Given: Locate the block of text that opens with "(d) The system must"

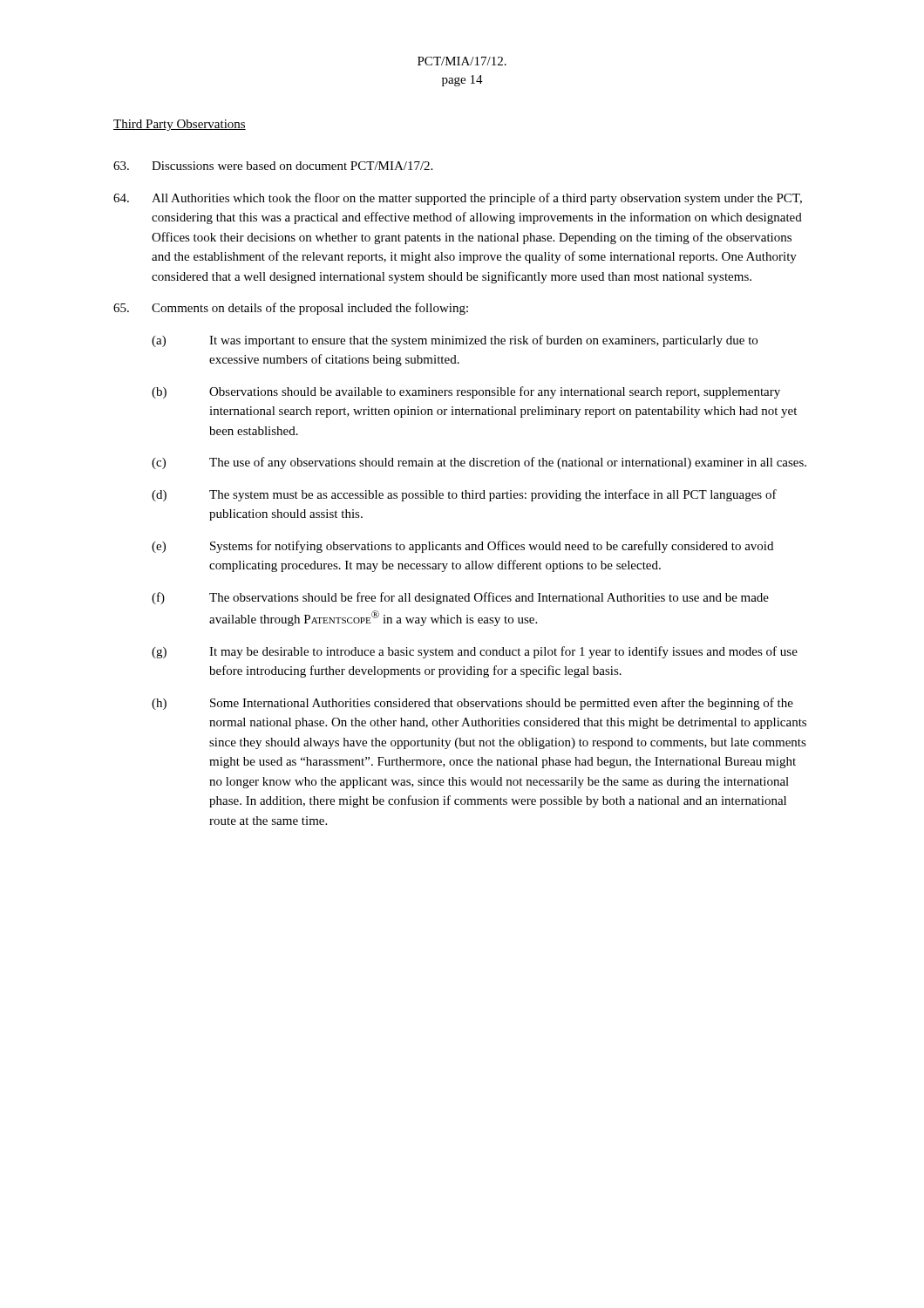Looking at the screenshot, I should (x=462, y=504).
